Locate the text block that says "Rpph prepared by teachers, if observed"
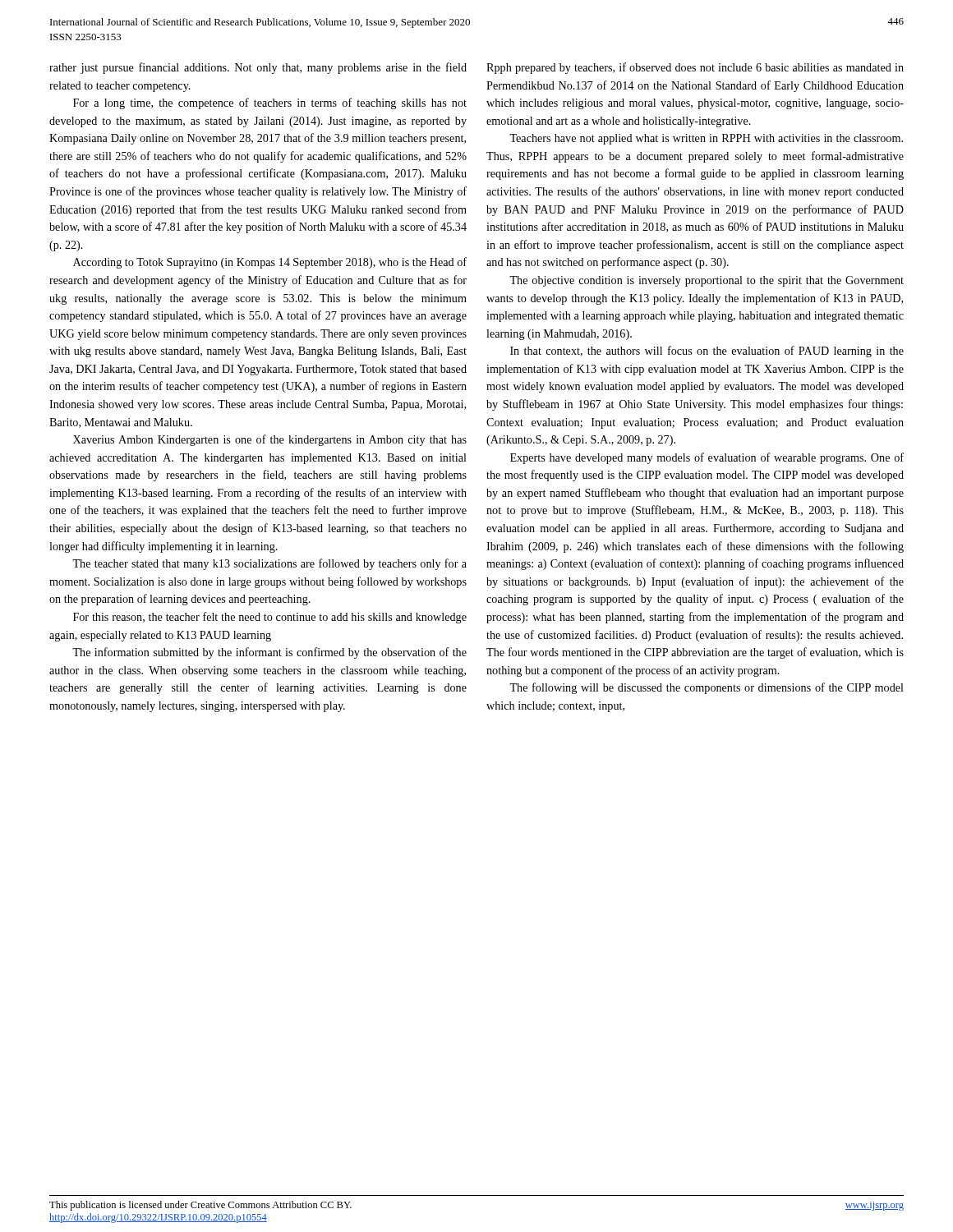953x1232 pixels. 695,95
